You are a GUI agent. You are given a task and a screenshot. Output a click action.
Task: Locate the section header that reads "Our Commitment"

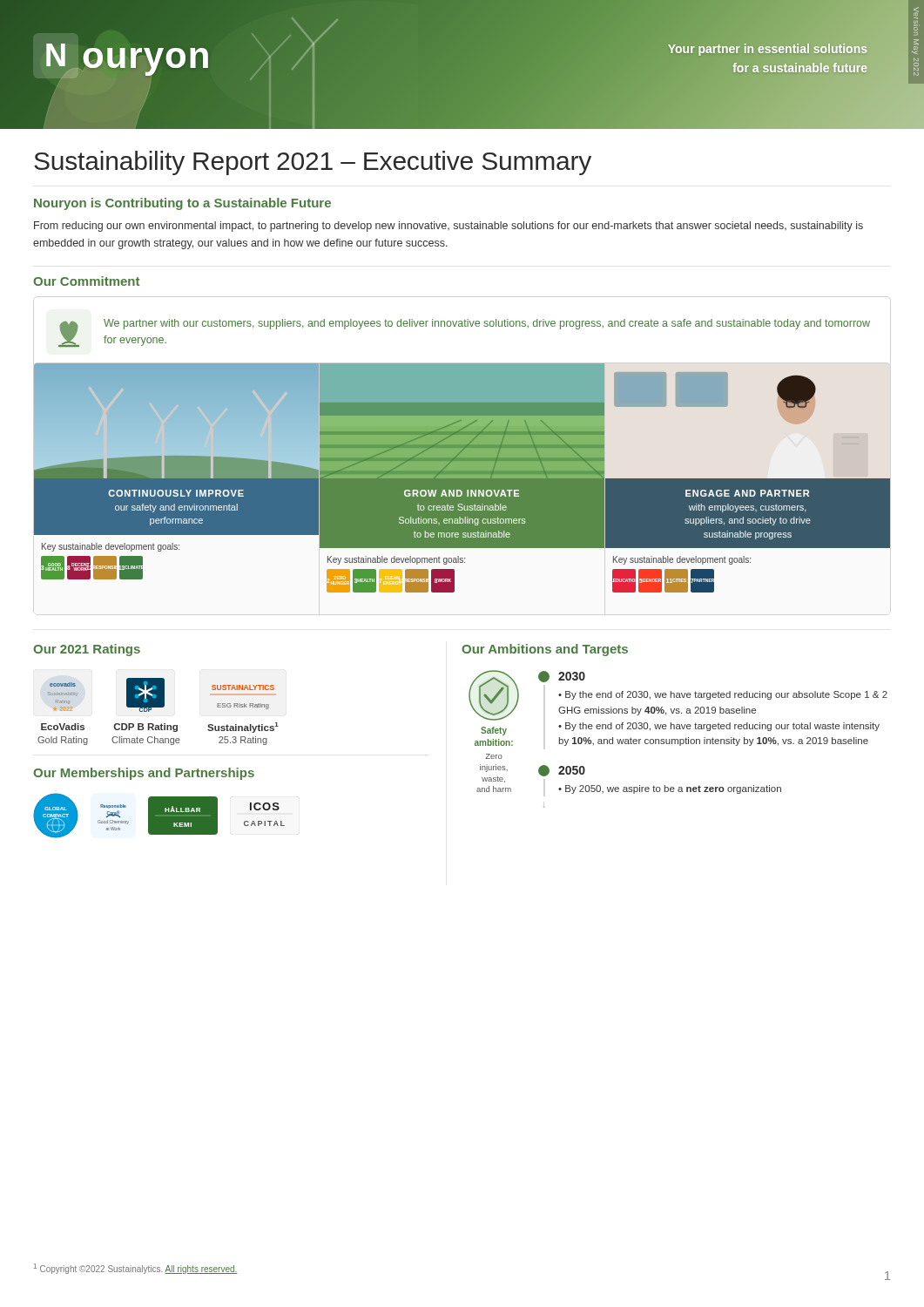(86, 281)
